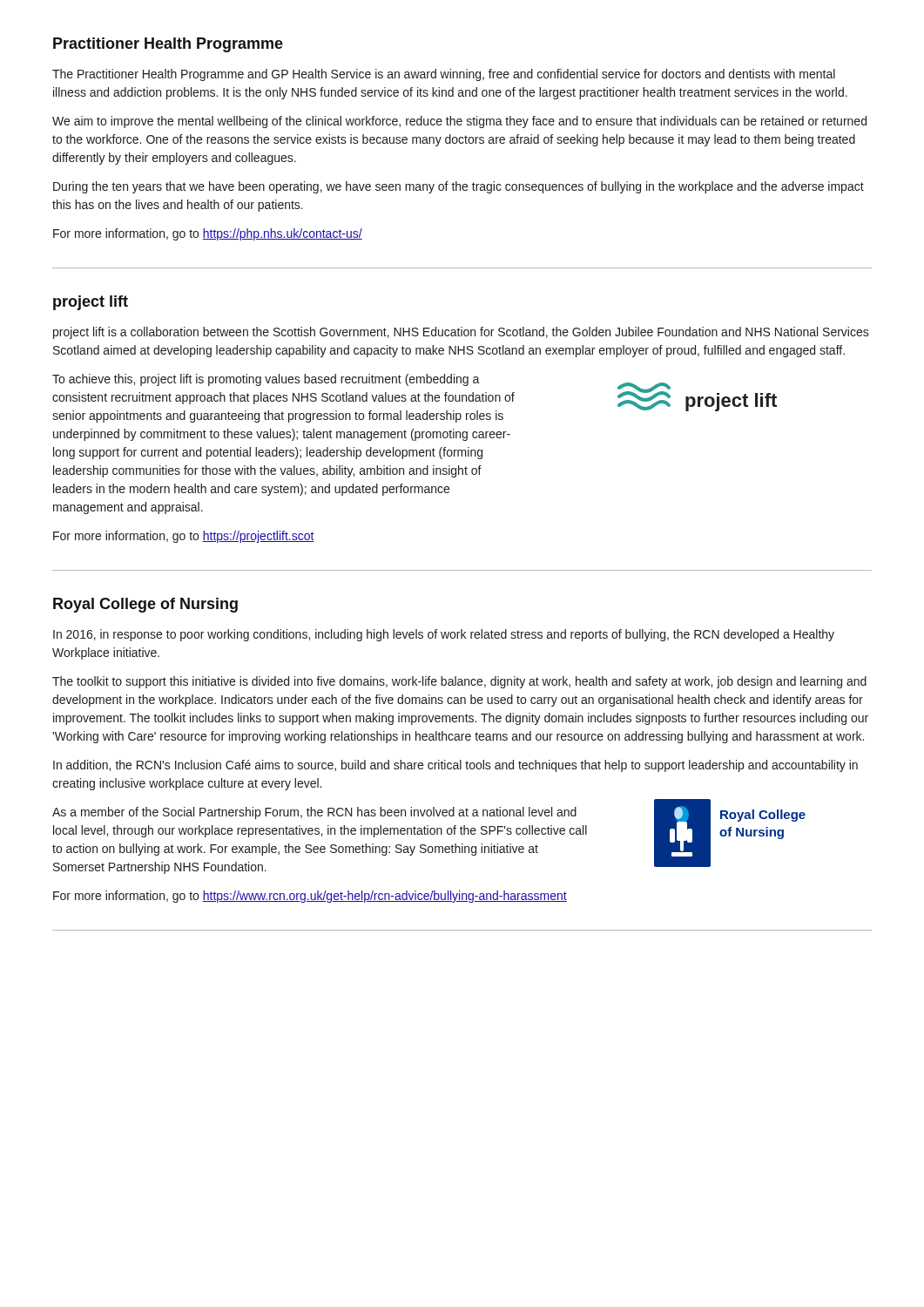Navigate to the text starting "During the ten years that we have been"
Screen dimensions: 1307x924
point(462,196)
